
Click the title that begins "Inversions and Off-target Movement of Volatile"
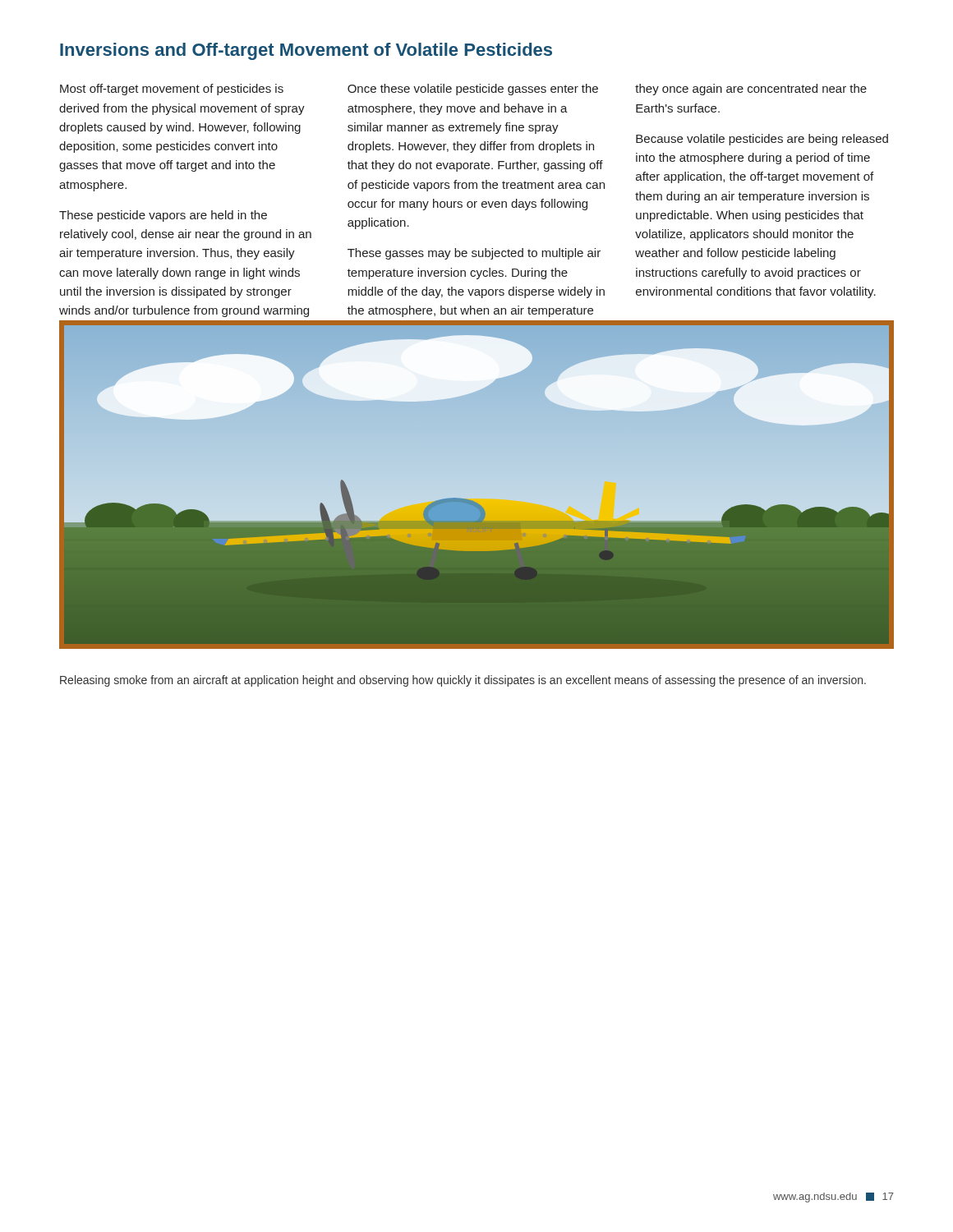476,50
